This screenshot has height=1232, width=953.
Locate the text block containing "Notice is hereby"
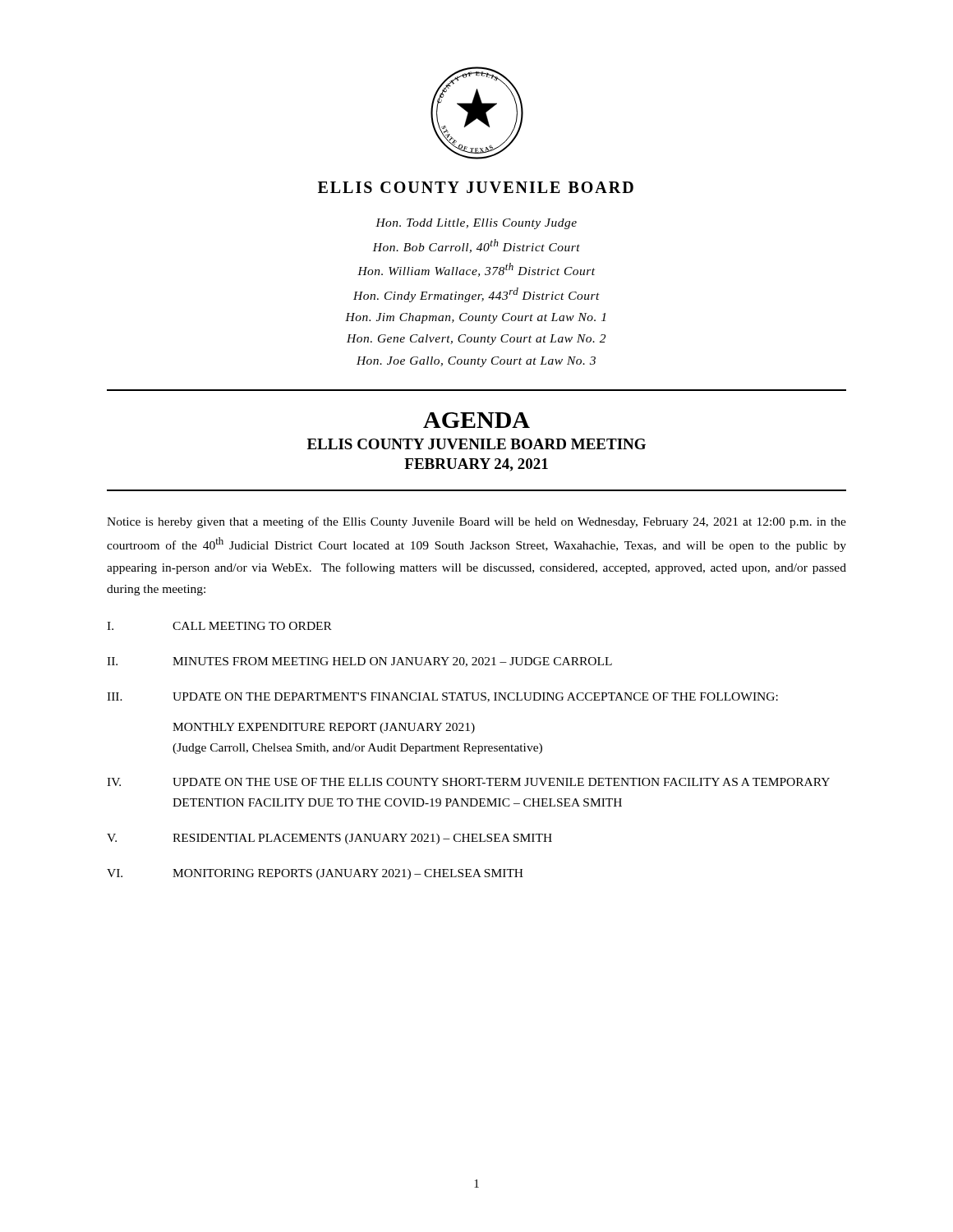click(476, 555)
